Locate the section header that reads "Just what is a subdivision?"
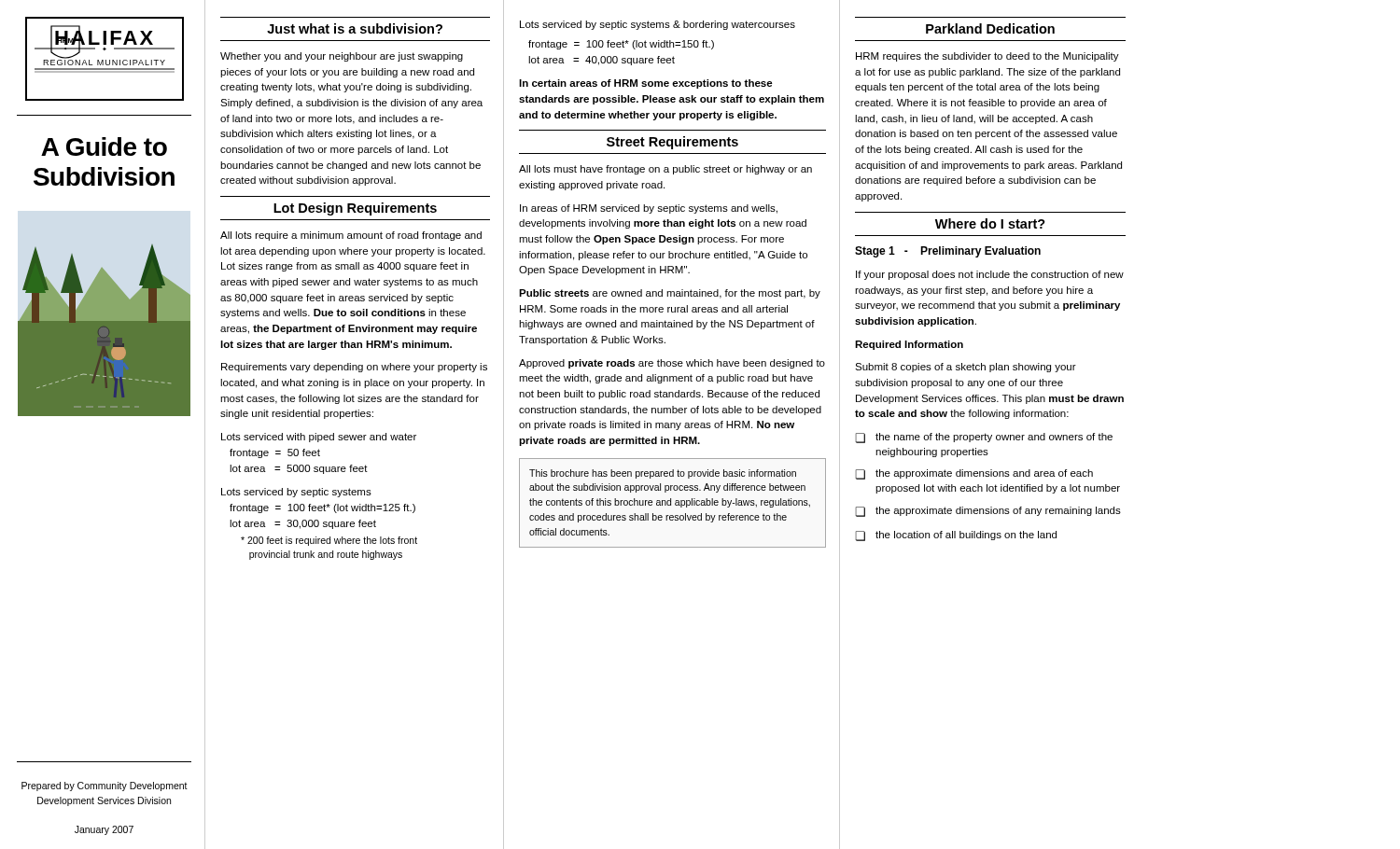Image resolution: width=1400 pixels, height=849 pixels. (x=355, y=29)
